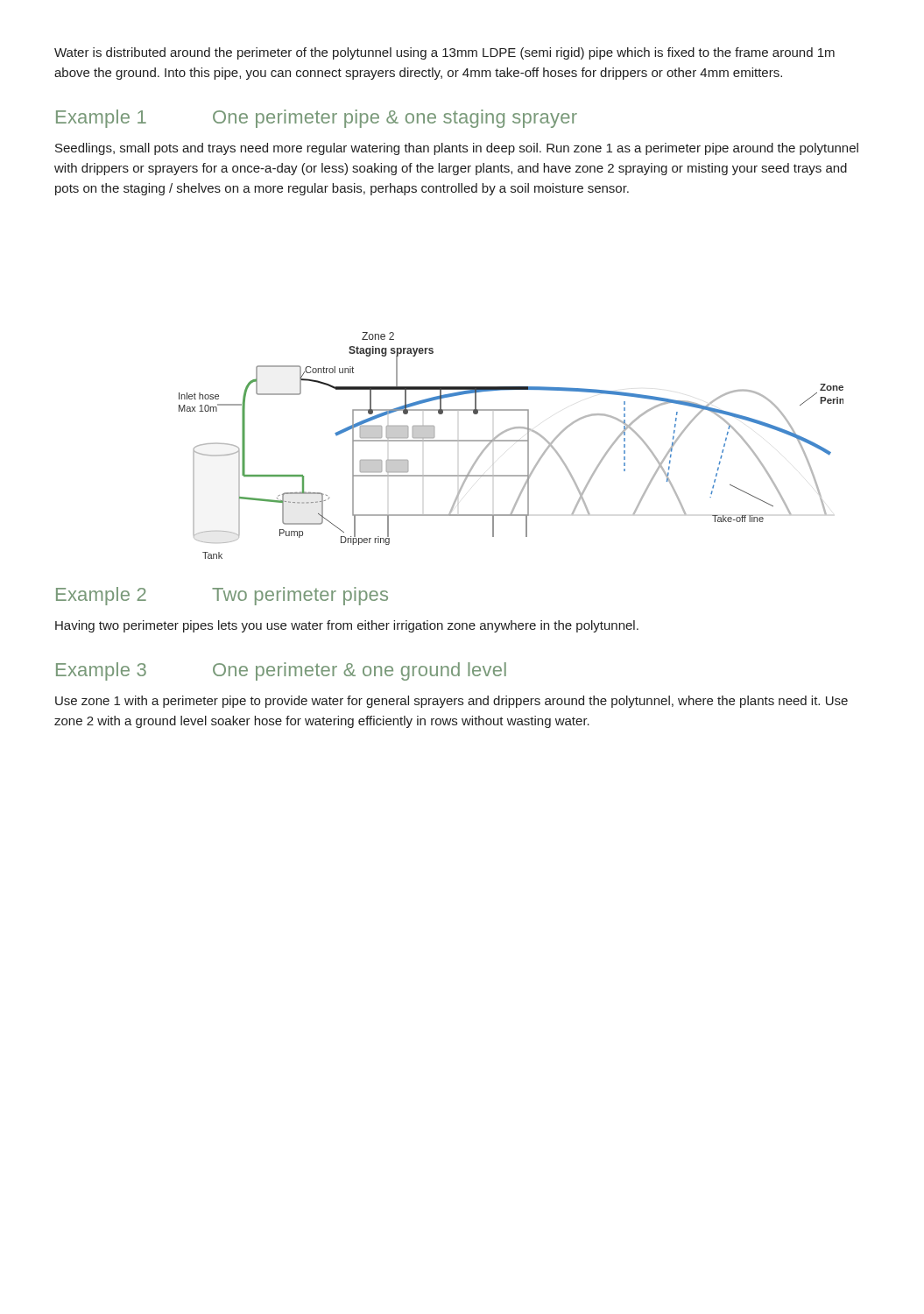The height and width of the screenshot is (1314, 924).
Task: Select the section header that says "Example 1 One perimeter pipe & one staging"
Action: point(316,117)
